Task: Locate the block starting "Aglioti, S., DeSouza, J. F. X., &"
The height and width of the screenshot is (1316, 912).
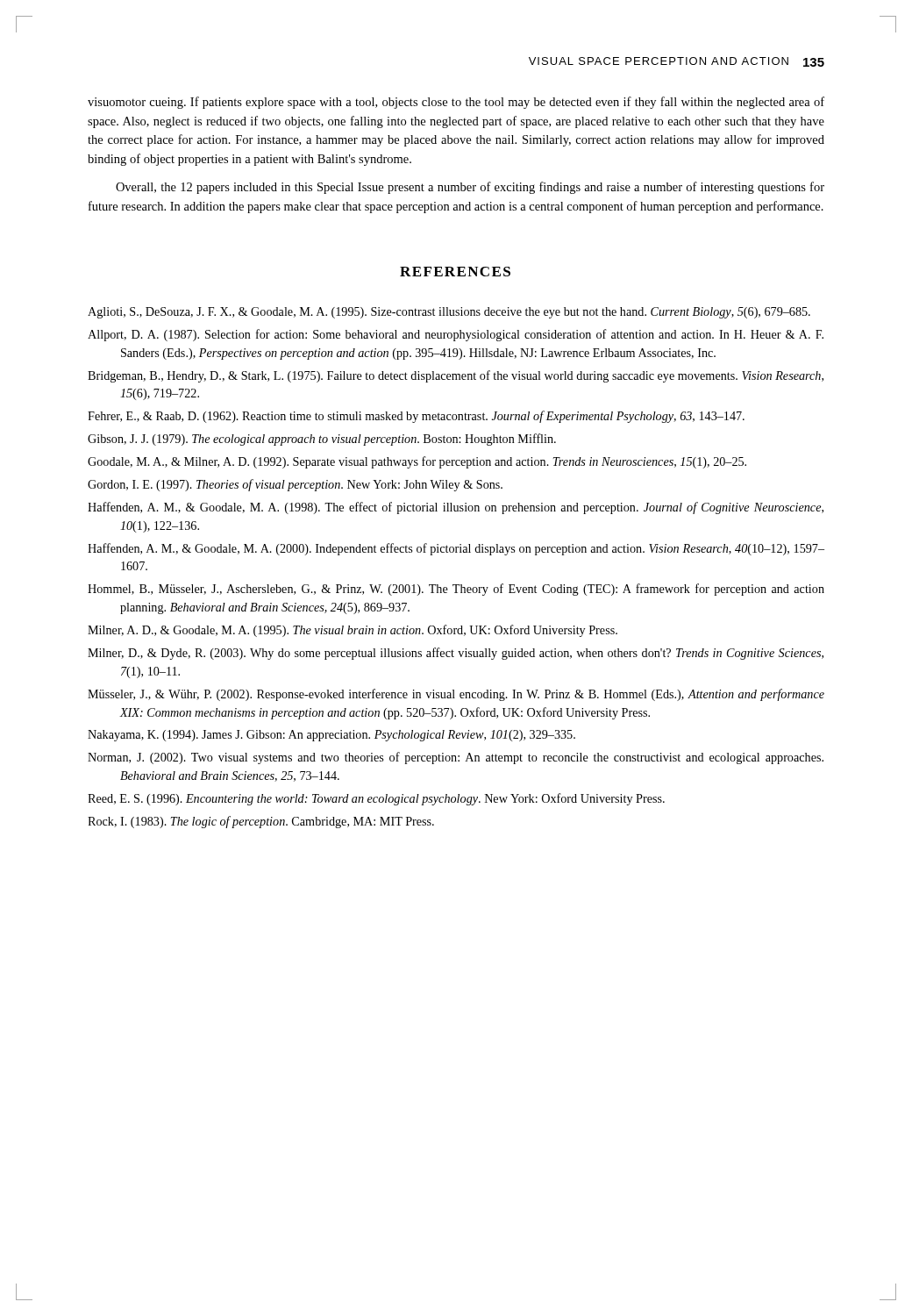Action: (x=449, y=311)
